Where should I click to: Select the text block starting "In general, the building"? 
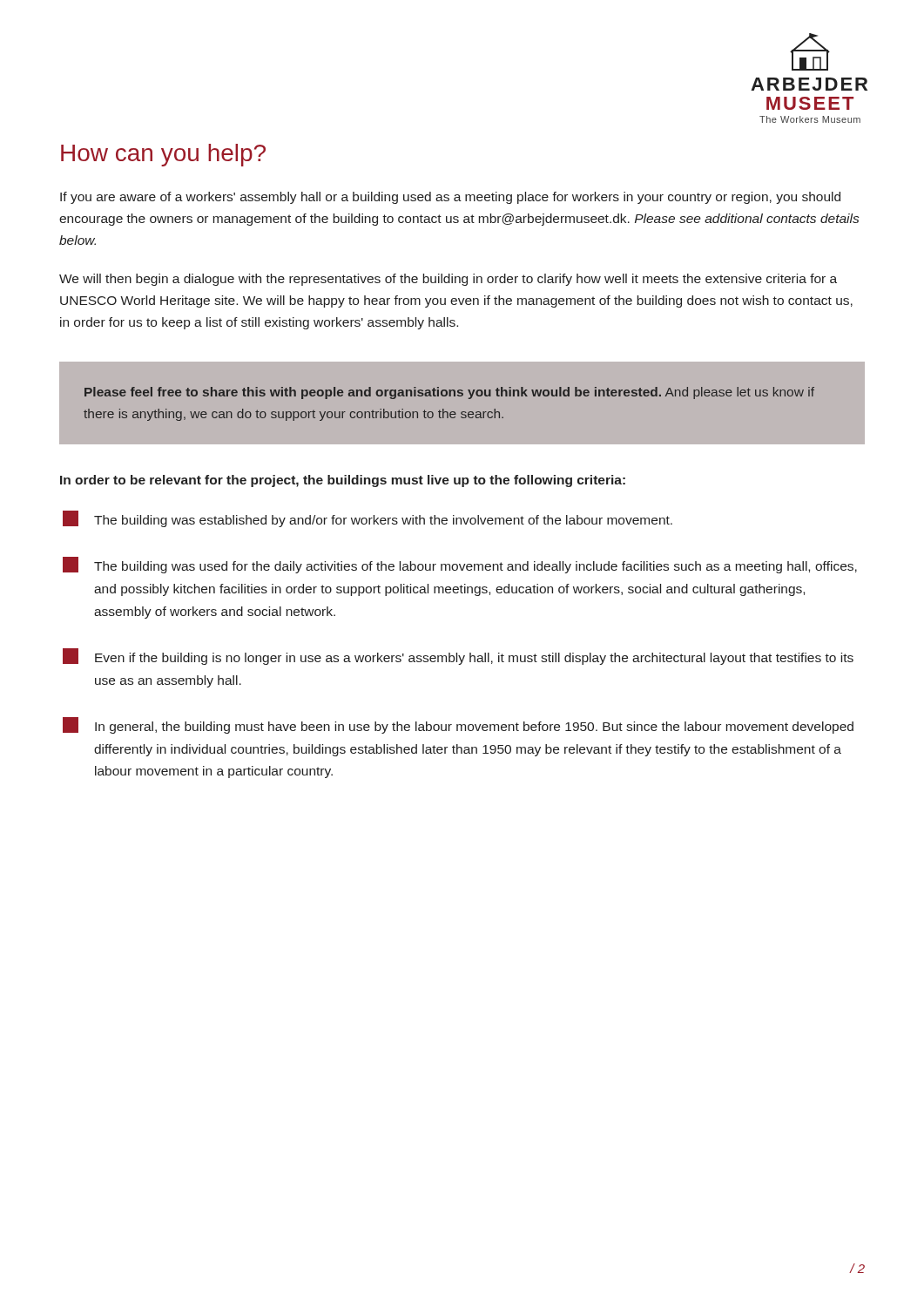pyautogui.click(x=462, y=749)
